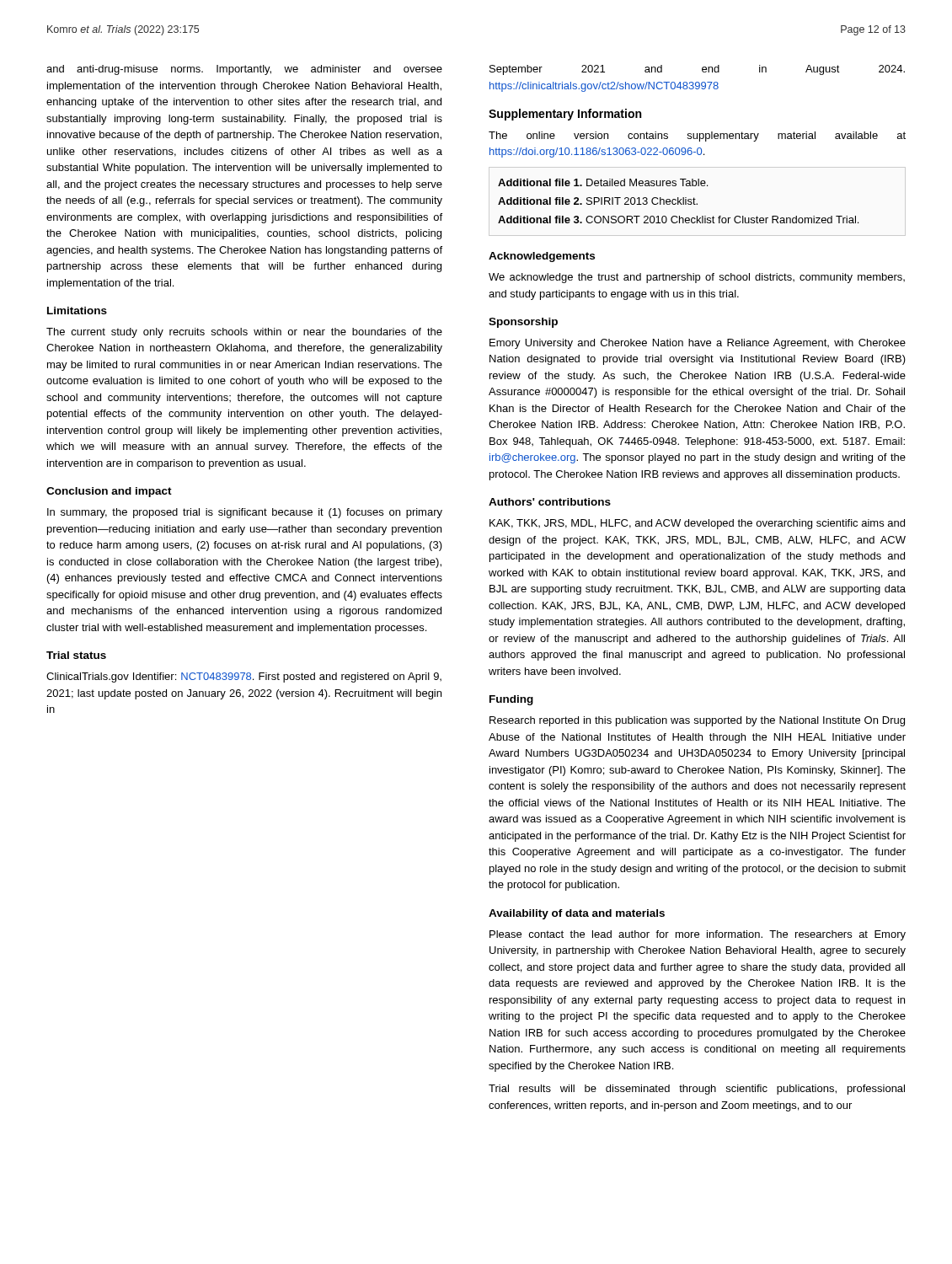Viewport: 952px width, 1264px height.
Task: Find "Conclusion and impact" on this page
Action: click(109, 492)
